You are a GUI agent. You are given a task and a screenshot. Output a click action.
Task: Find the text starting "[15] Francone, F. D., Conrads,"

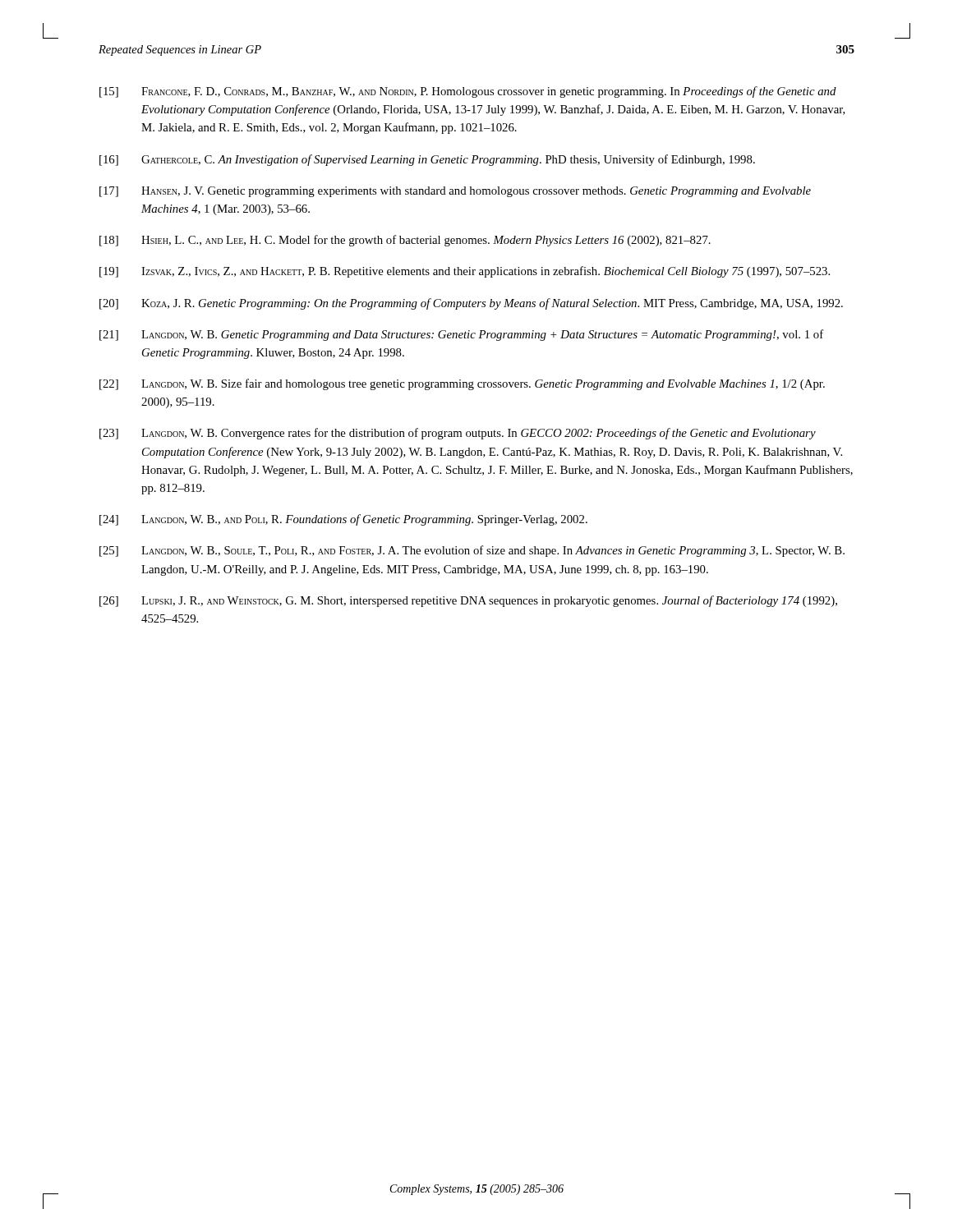pos(476,109)
